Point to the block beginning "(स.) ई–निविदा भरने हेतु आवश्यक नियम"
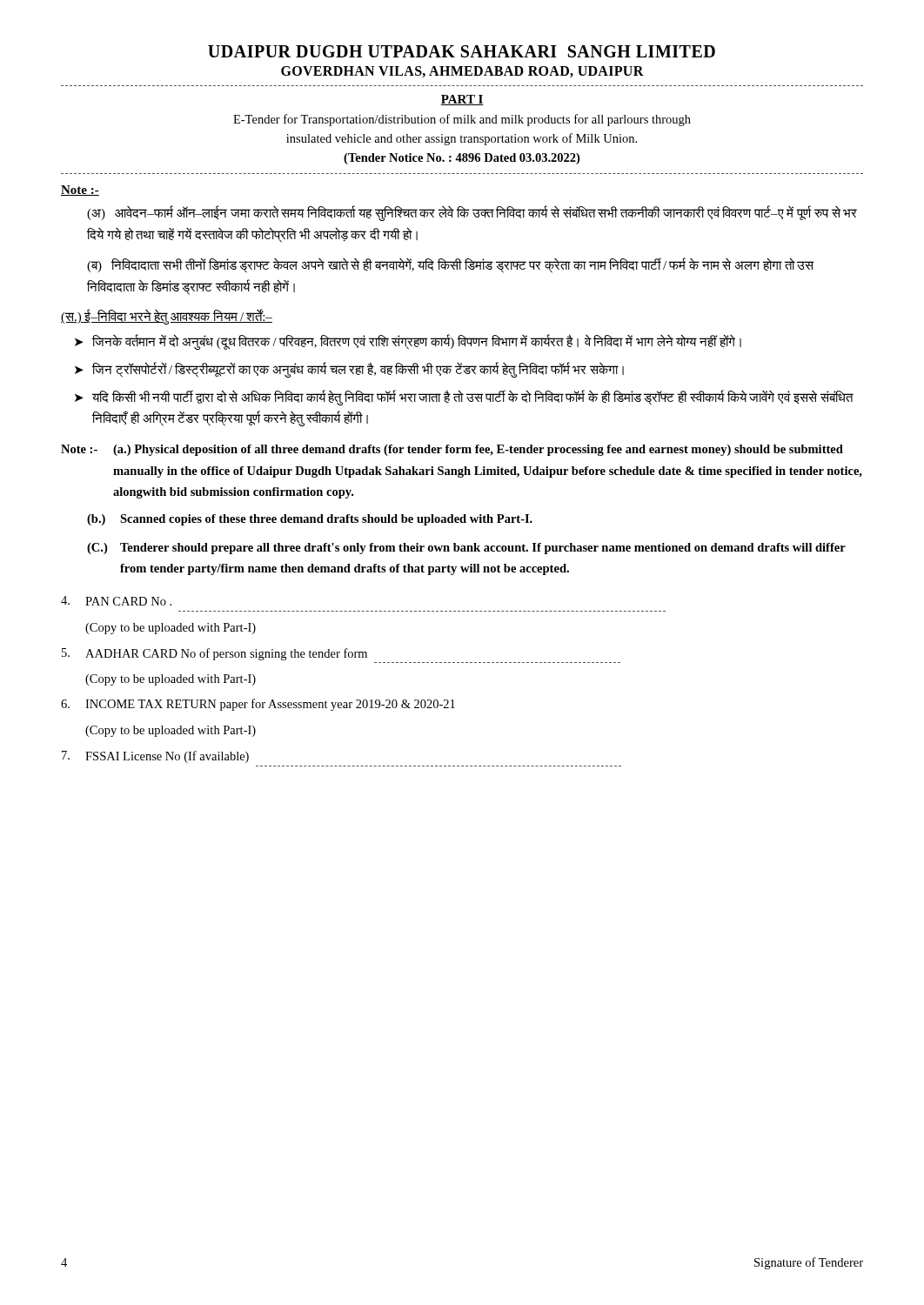Image resolution: width=924 pixels, height=1305 pixels. [462, 370]
